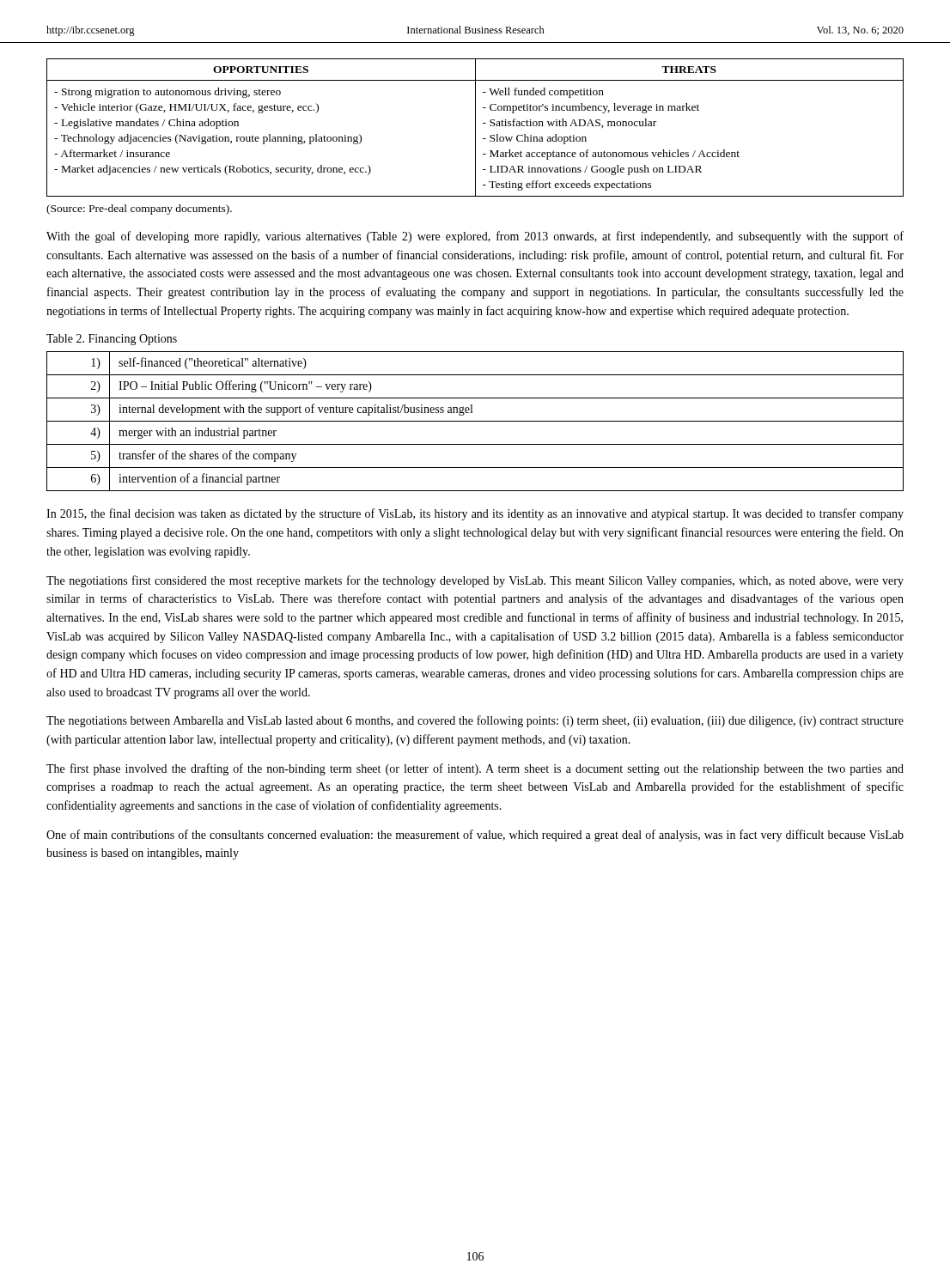Screen dimensions: 1288x950
Task: Select the caption with the text "(Source: Pre-deal company documents)."
Action: click(x=139, y=208)
